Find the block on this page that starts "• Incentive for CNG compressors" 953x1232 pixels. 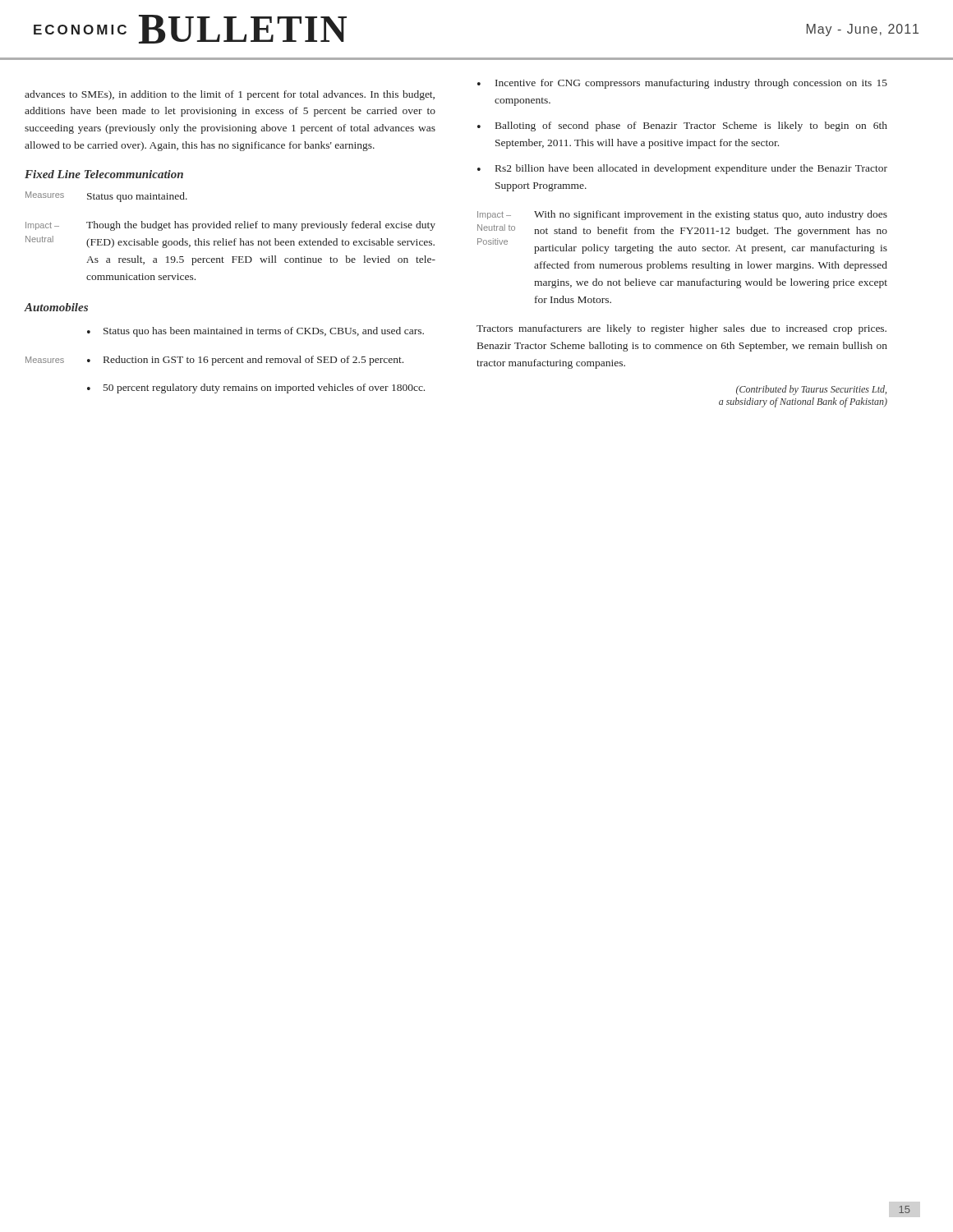click(x=682, y=92)
